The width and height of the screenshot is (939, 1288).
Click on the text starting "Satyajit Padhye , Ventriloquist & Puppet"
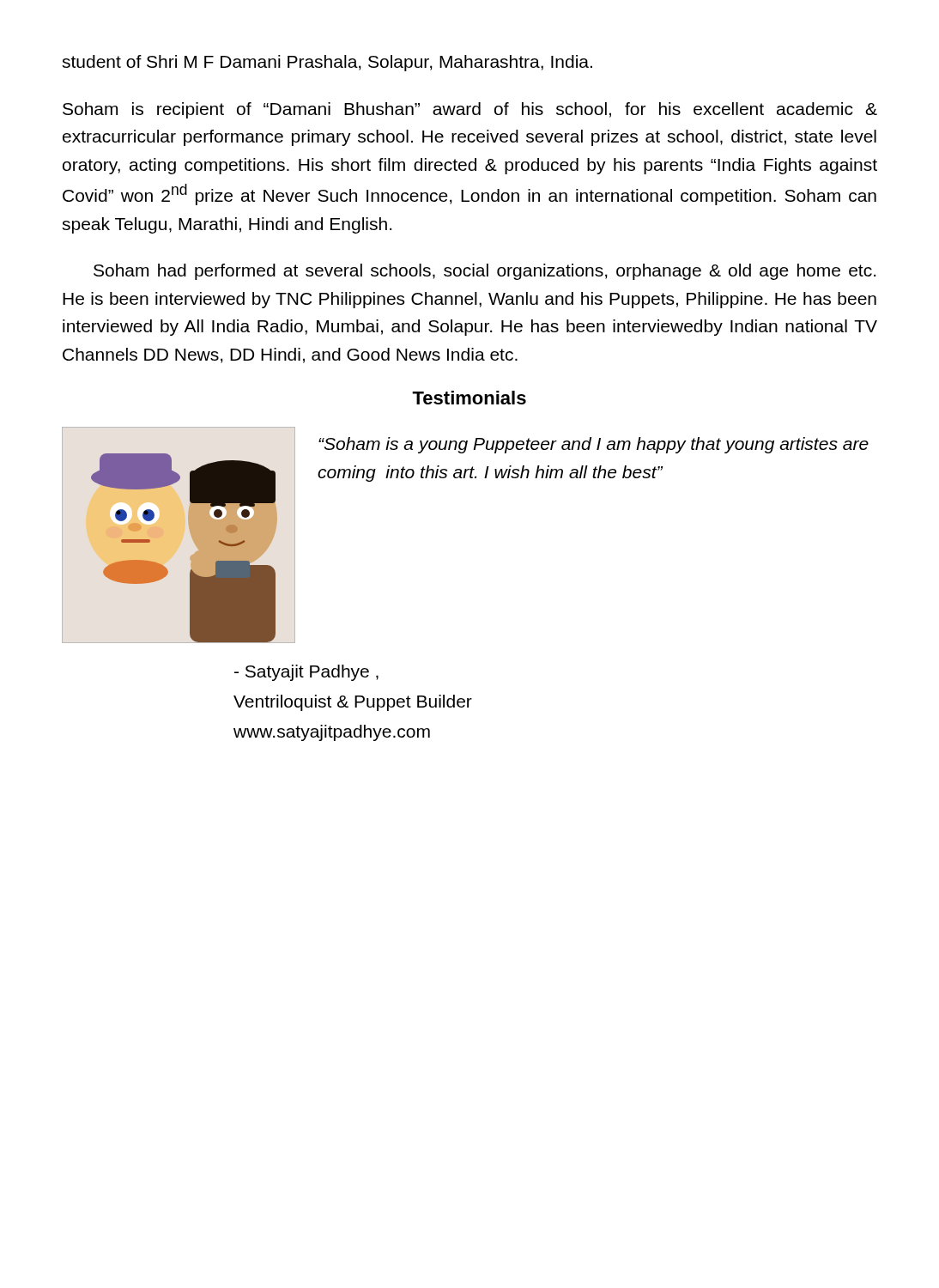pyautogui.click(x=353, y=701)
